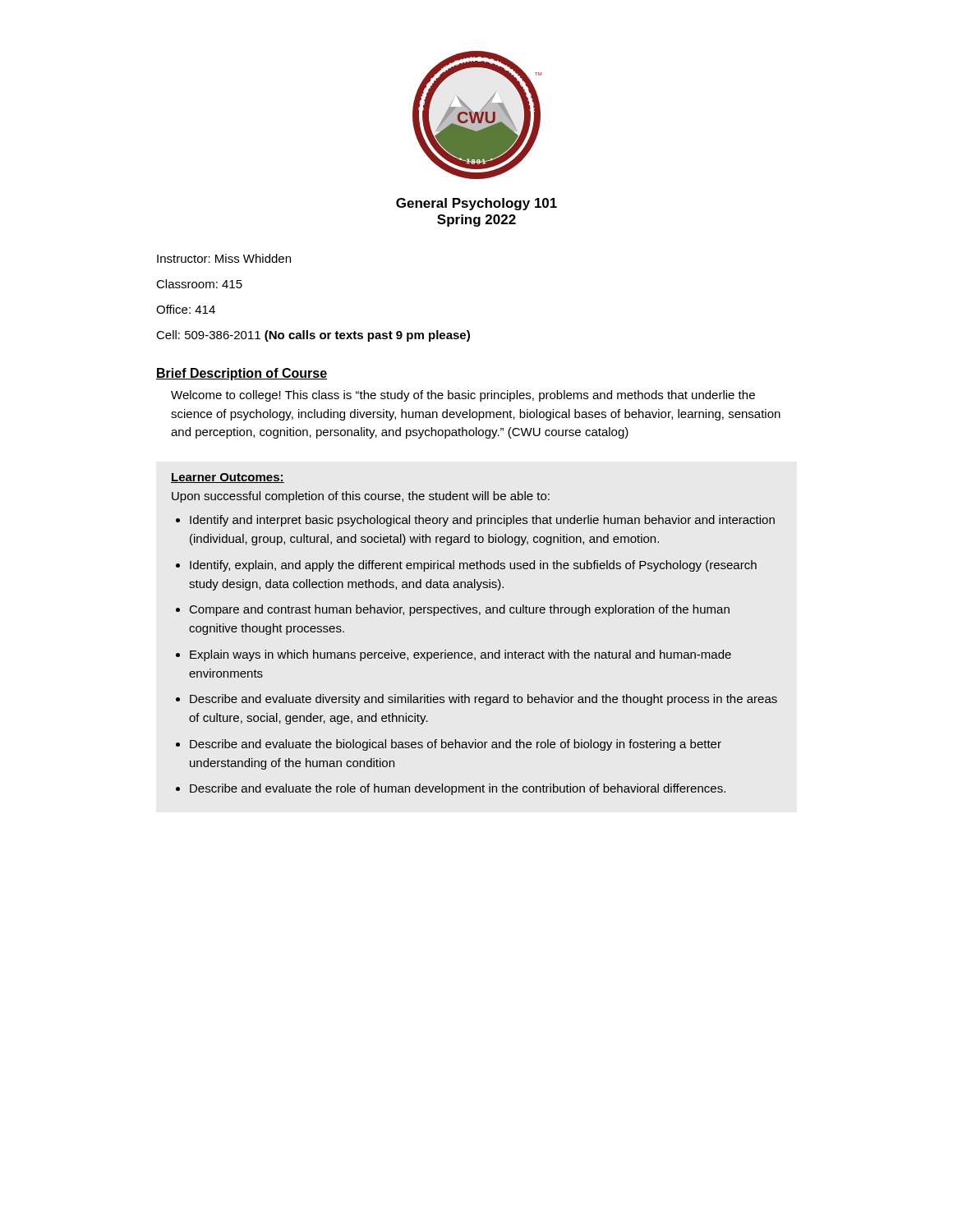Point to the text starting "Brief Description of Course"
The width and height of the screenshot is (953, 1232).
pos(242,373)
